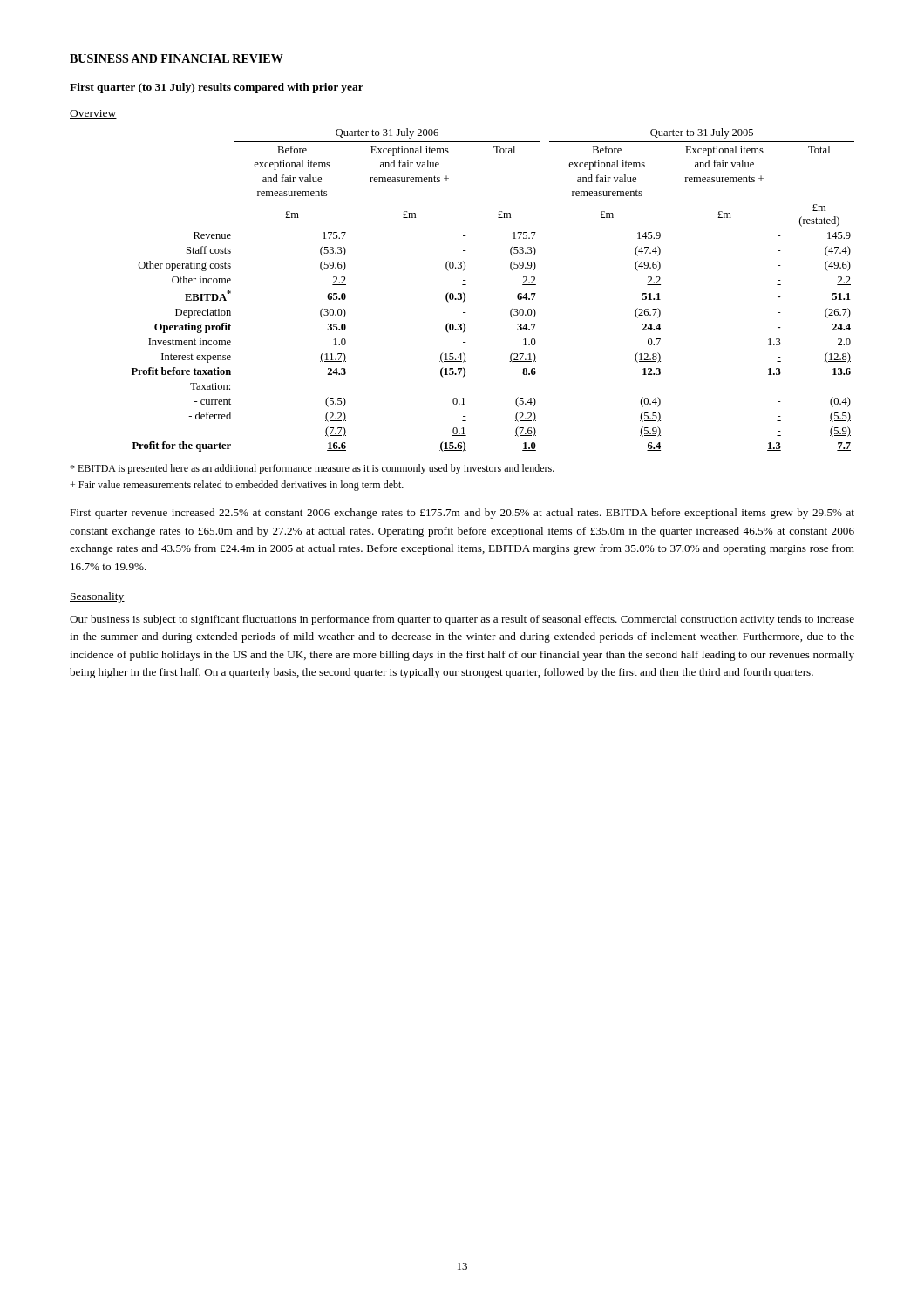924x1308 pixels.
Task: Locate the section header that says "First quarter (to 31 July) results"
Action: click(217, 87)
